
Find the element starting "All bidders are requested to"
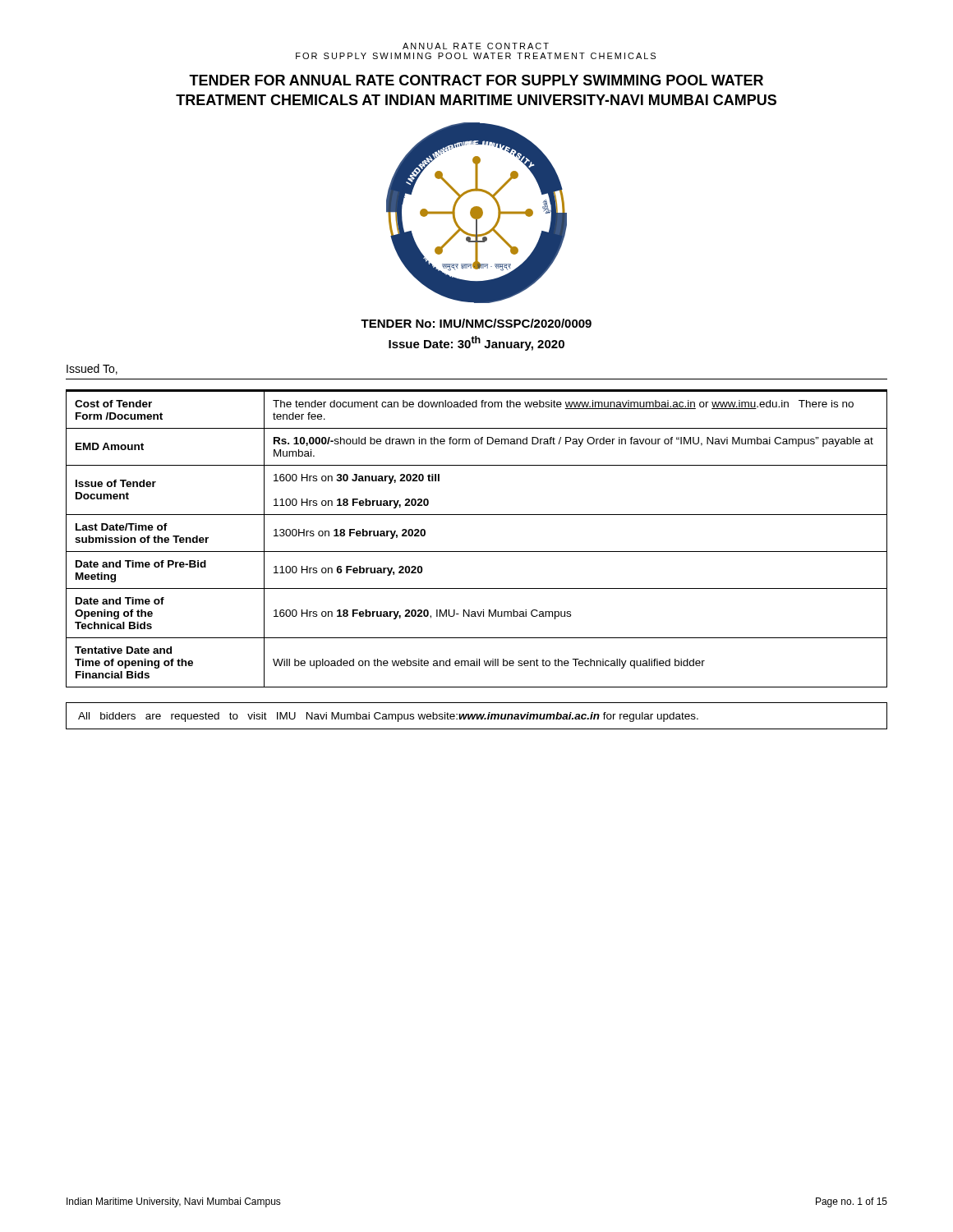[x=389, y=715]
